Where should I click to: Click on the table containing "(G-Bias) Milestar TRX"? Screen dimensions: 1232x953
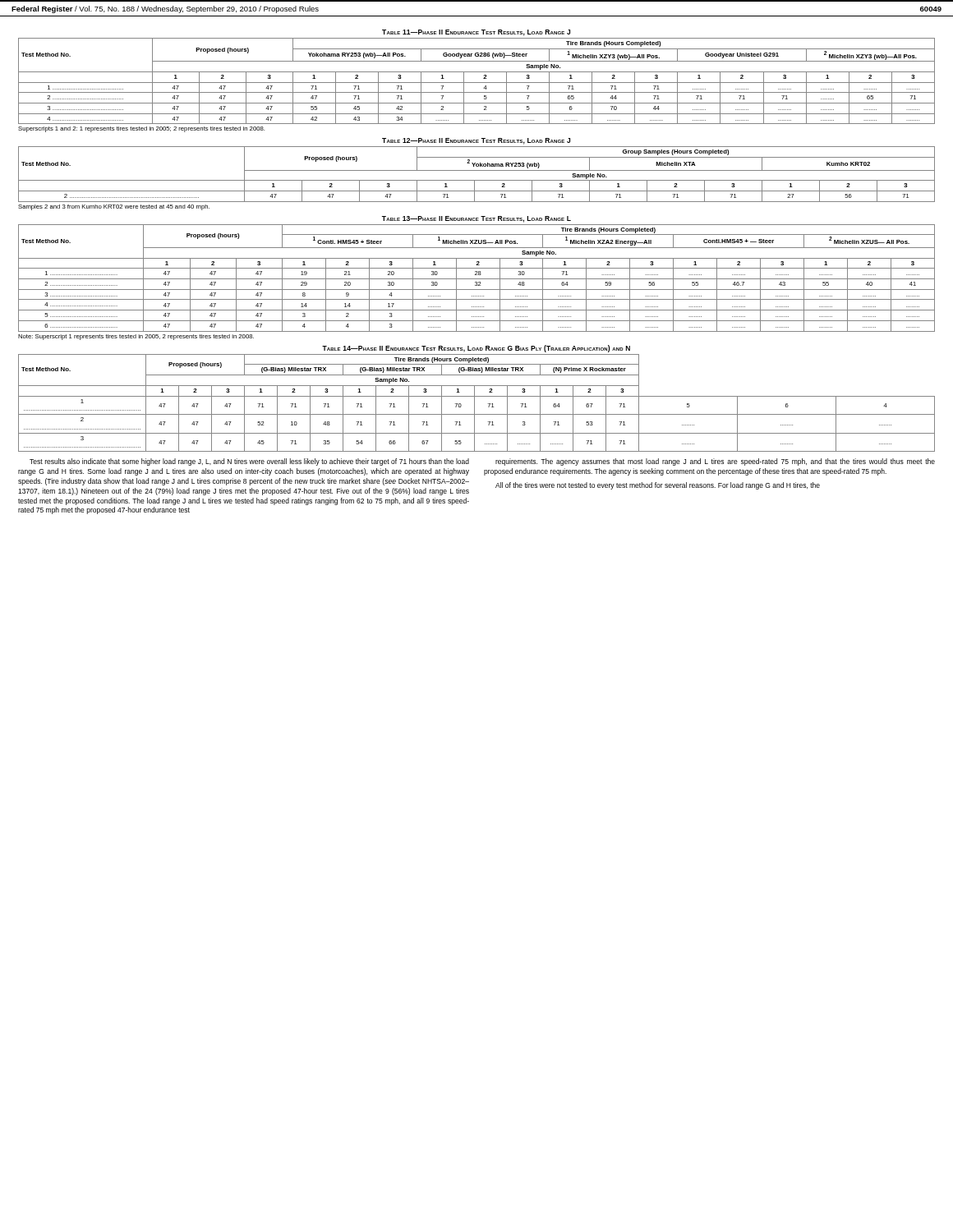(476, 403)
